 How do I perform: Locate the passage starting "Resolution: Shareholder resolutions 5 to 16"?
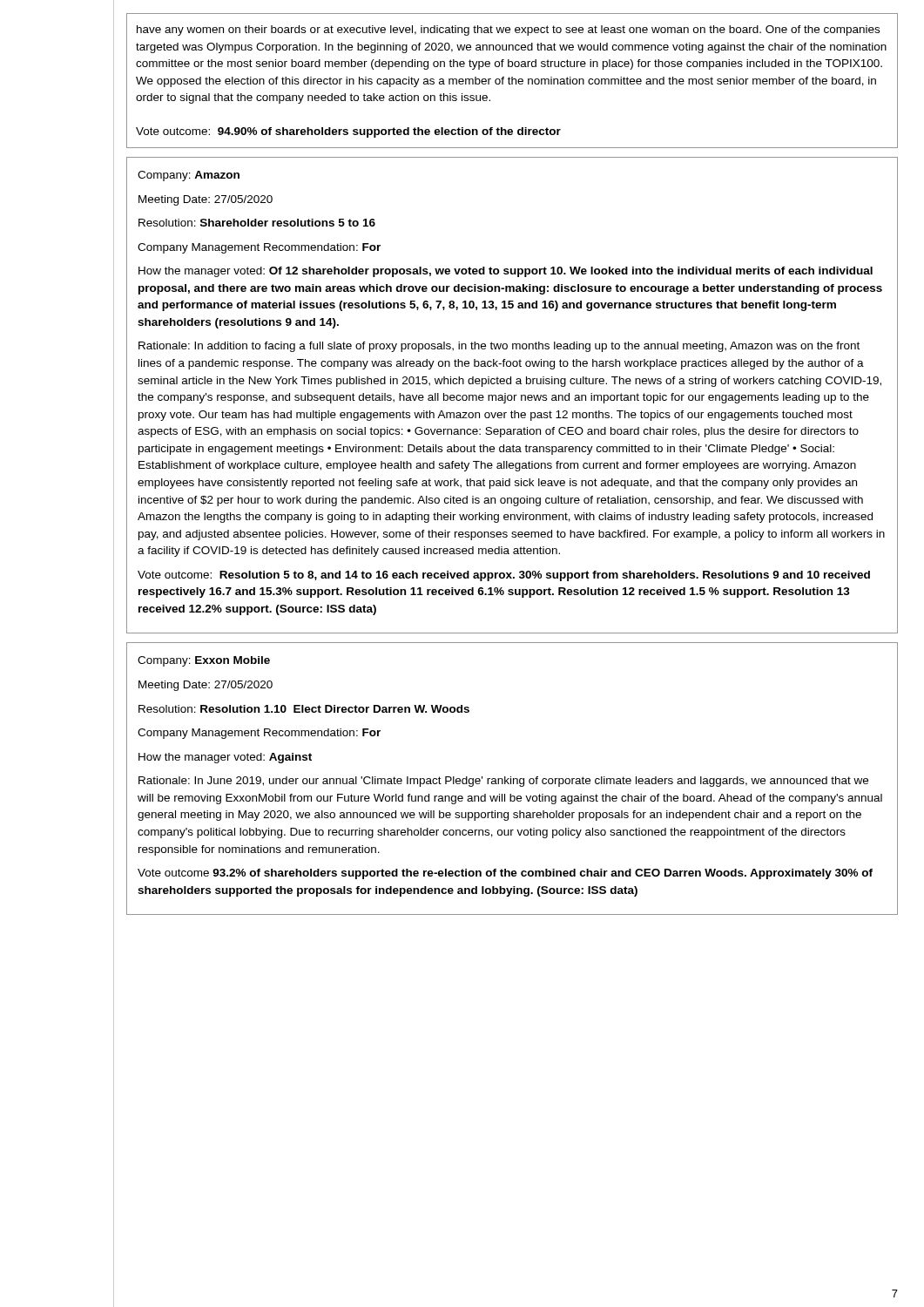pos(257,223)
